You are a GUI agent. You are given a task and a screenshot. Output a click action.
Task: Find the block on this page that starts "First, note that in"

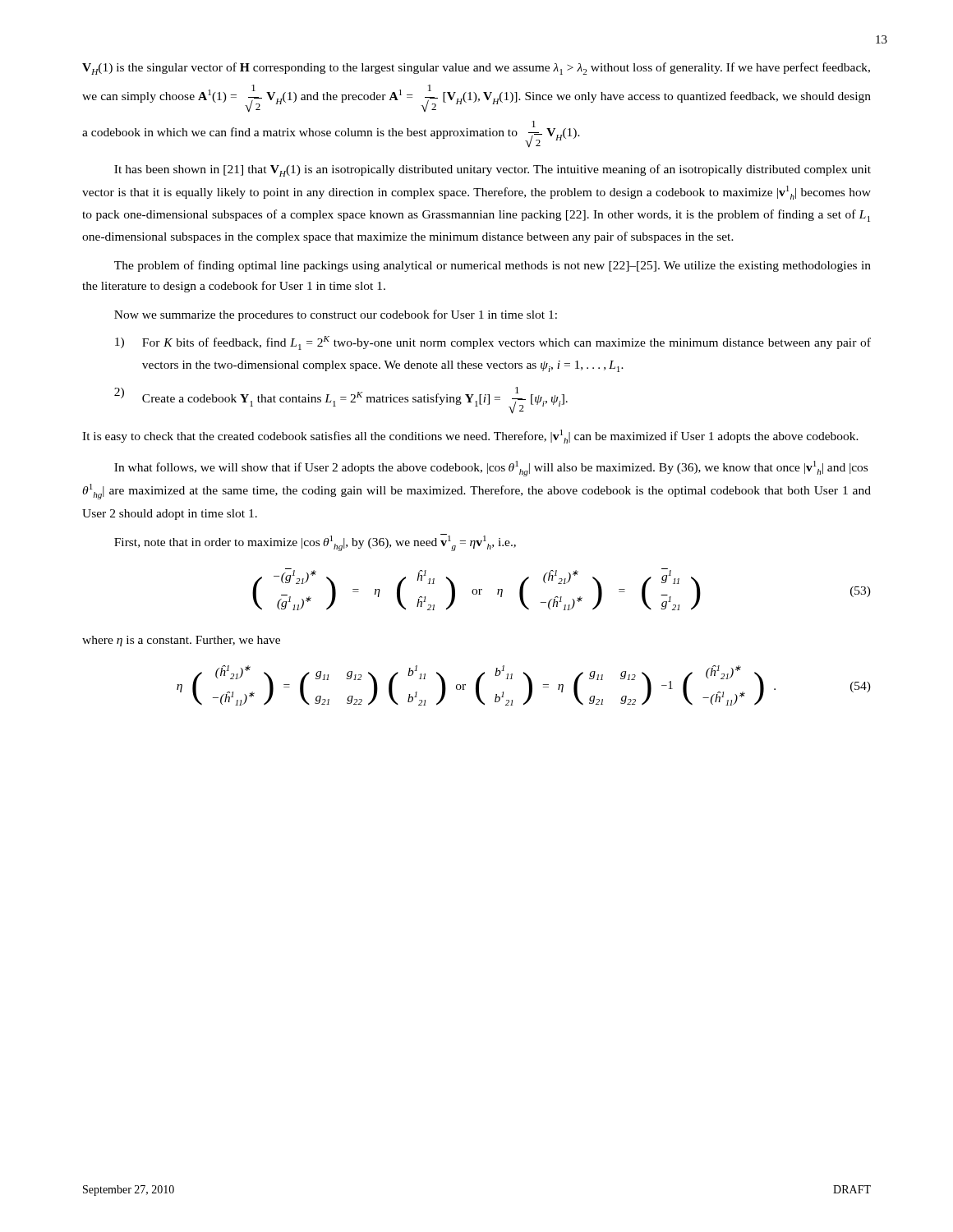click(x=315, y=542)
